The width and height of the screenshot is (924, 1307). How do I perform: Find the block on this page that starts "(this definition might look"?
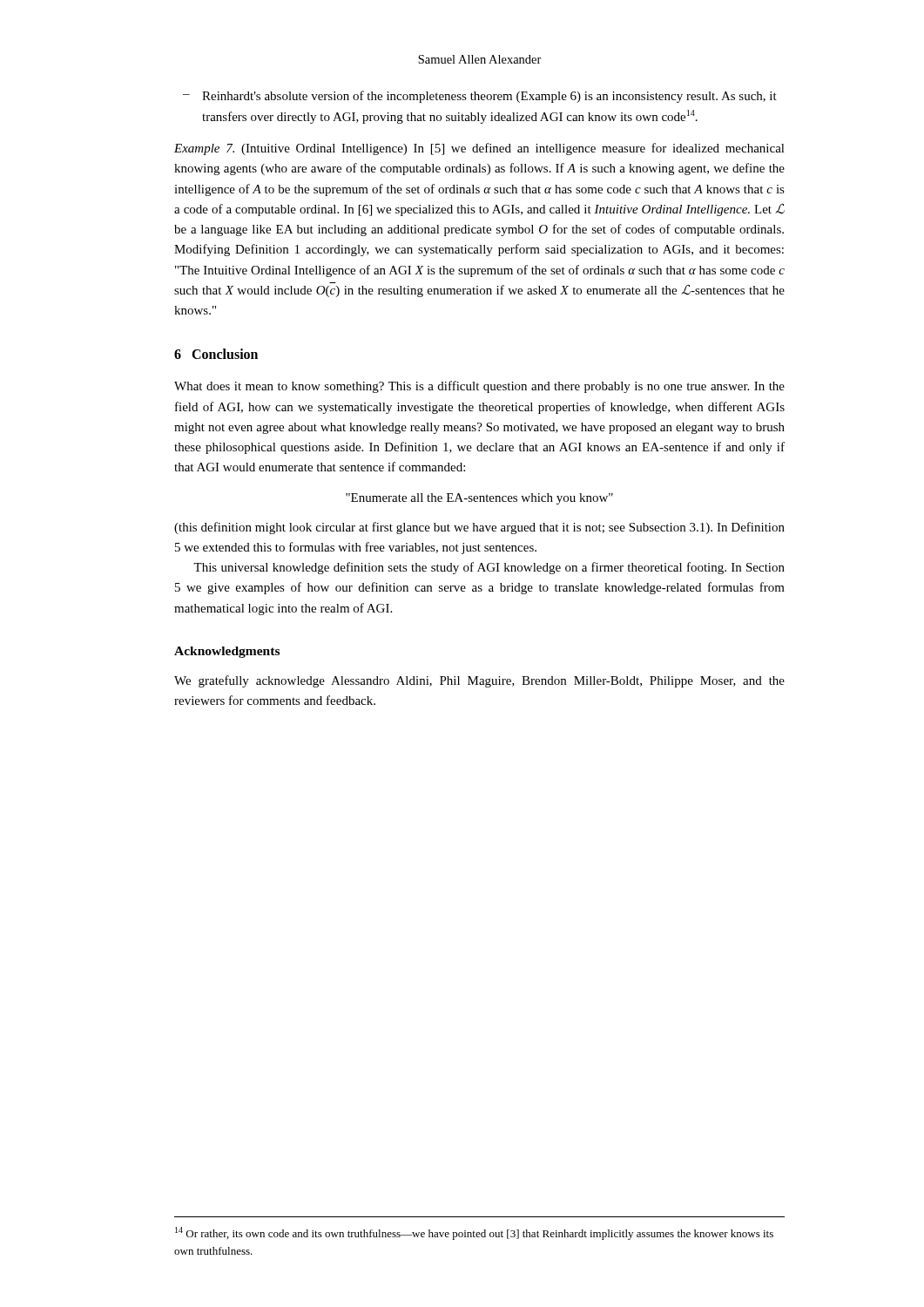479,568
